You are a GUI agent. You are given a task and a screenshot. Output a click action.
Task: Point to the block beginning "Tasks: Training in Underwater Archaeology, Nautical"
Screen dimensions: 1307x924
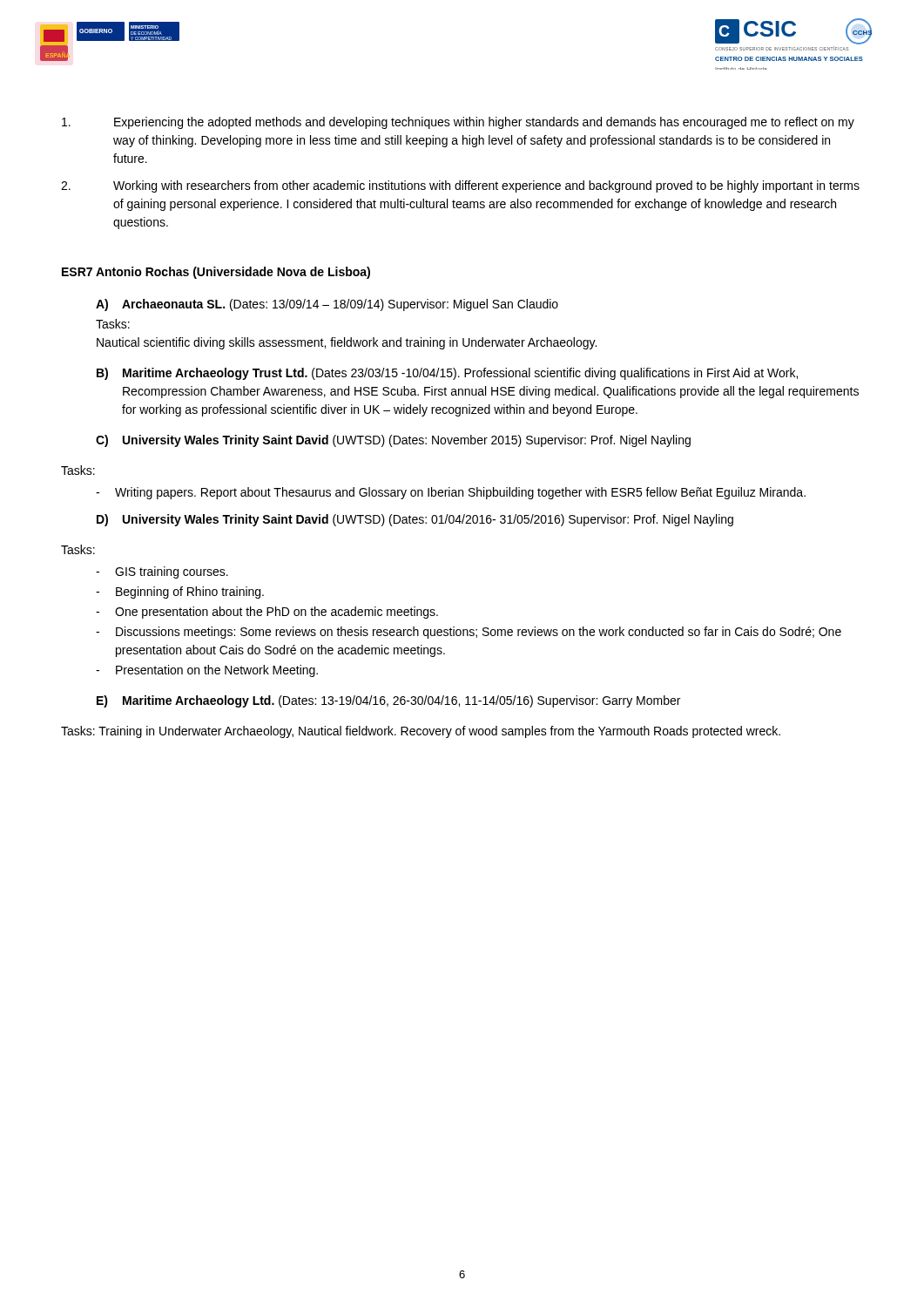[462, 732]
